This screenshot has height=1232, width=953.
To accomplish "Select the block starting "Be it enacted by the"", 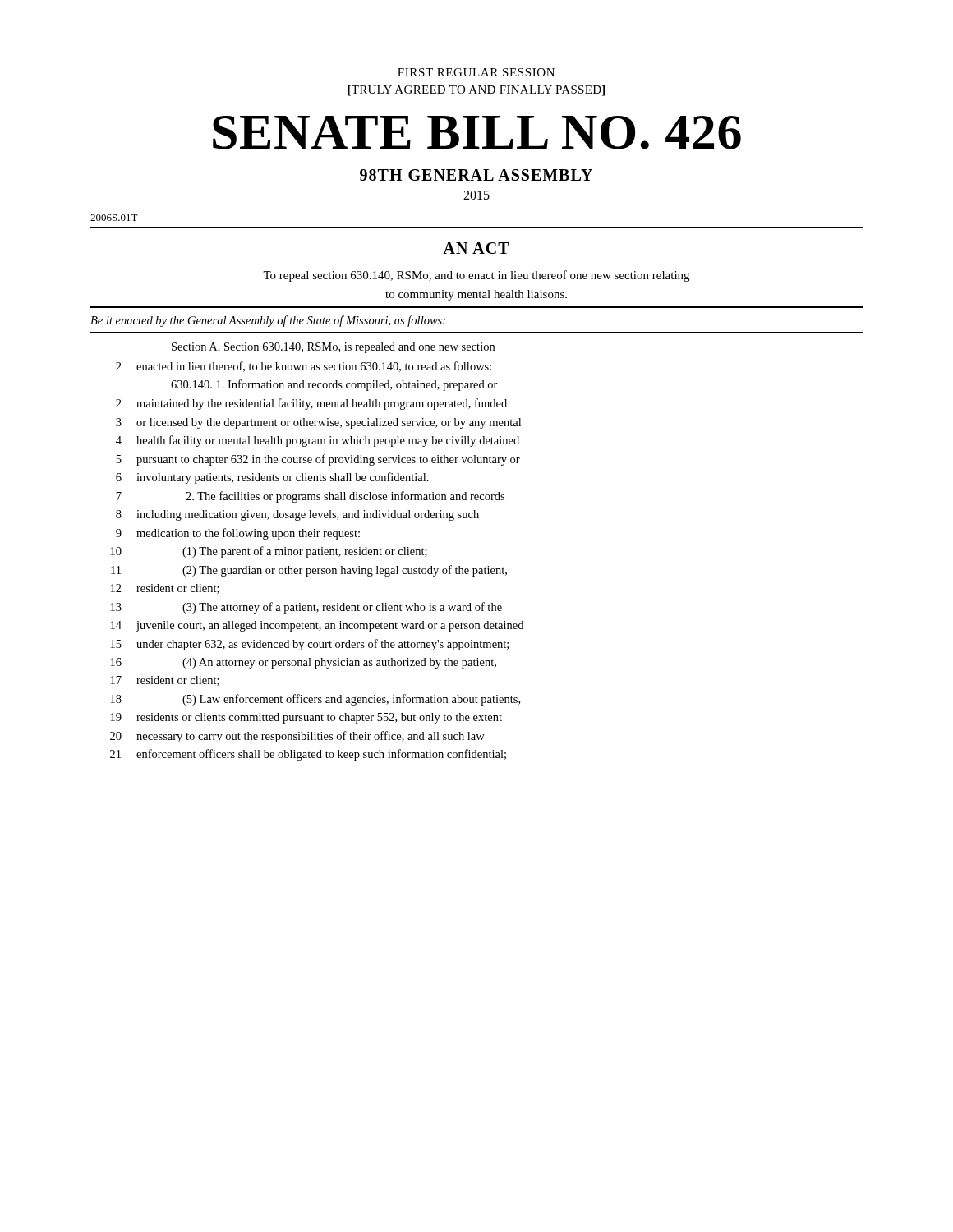I will point(268,321).
